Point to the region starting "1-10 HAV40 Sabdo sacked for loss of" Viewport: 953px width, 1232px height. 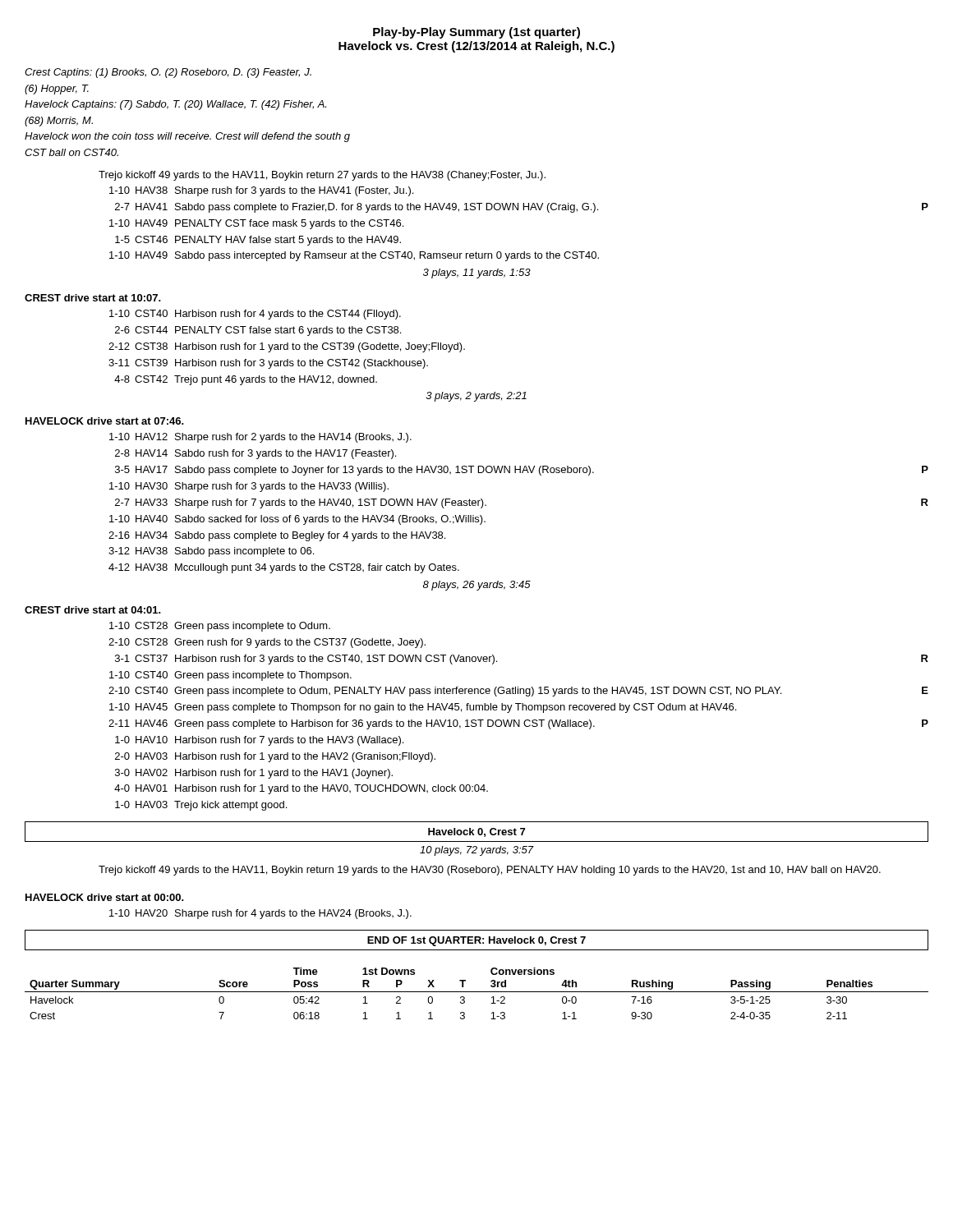point(297,520)
